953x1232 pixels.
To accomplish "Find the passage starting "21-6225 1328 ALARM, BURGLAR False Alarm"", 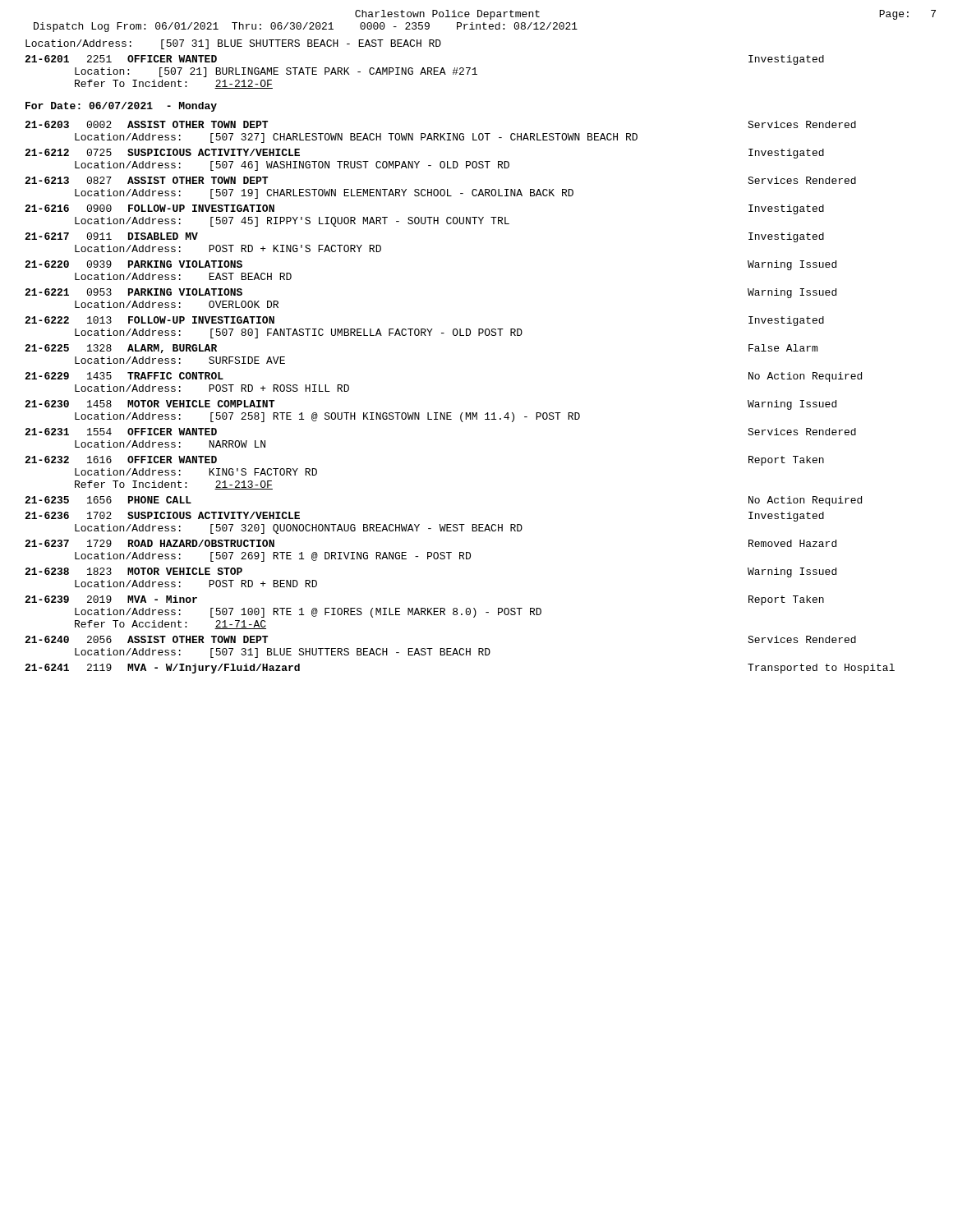I will click(x=47, y=348).
